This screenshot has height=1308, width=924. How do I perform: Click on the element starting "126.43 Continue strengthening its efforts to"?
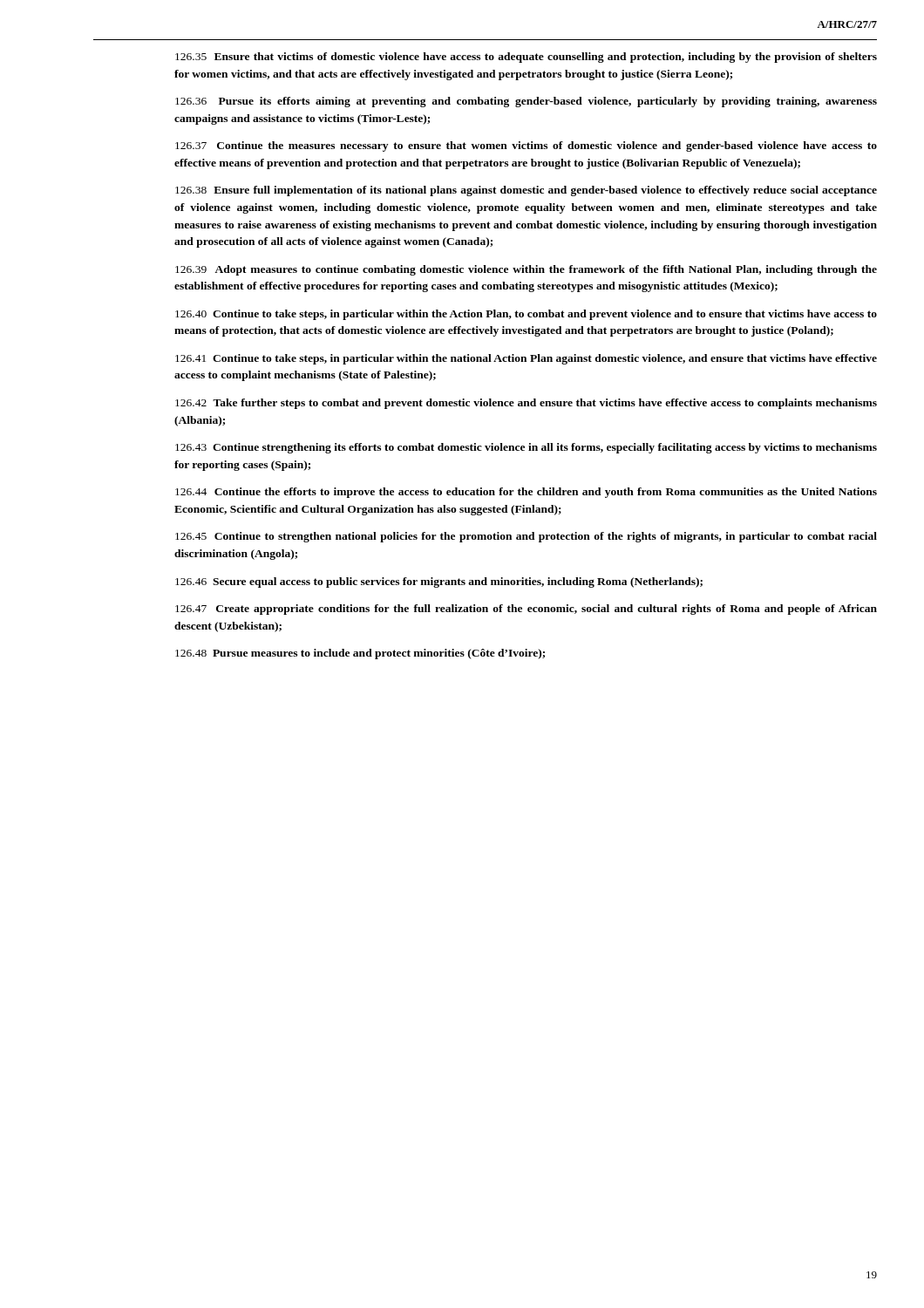pyautogui.click(x=526, y=456)
